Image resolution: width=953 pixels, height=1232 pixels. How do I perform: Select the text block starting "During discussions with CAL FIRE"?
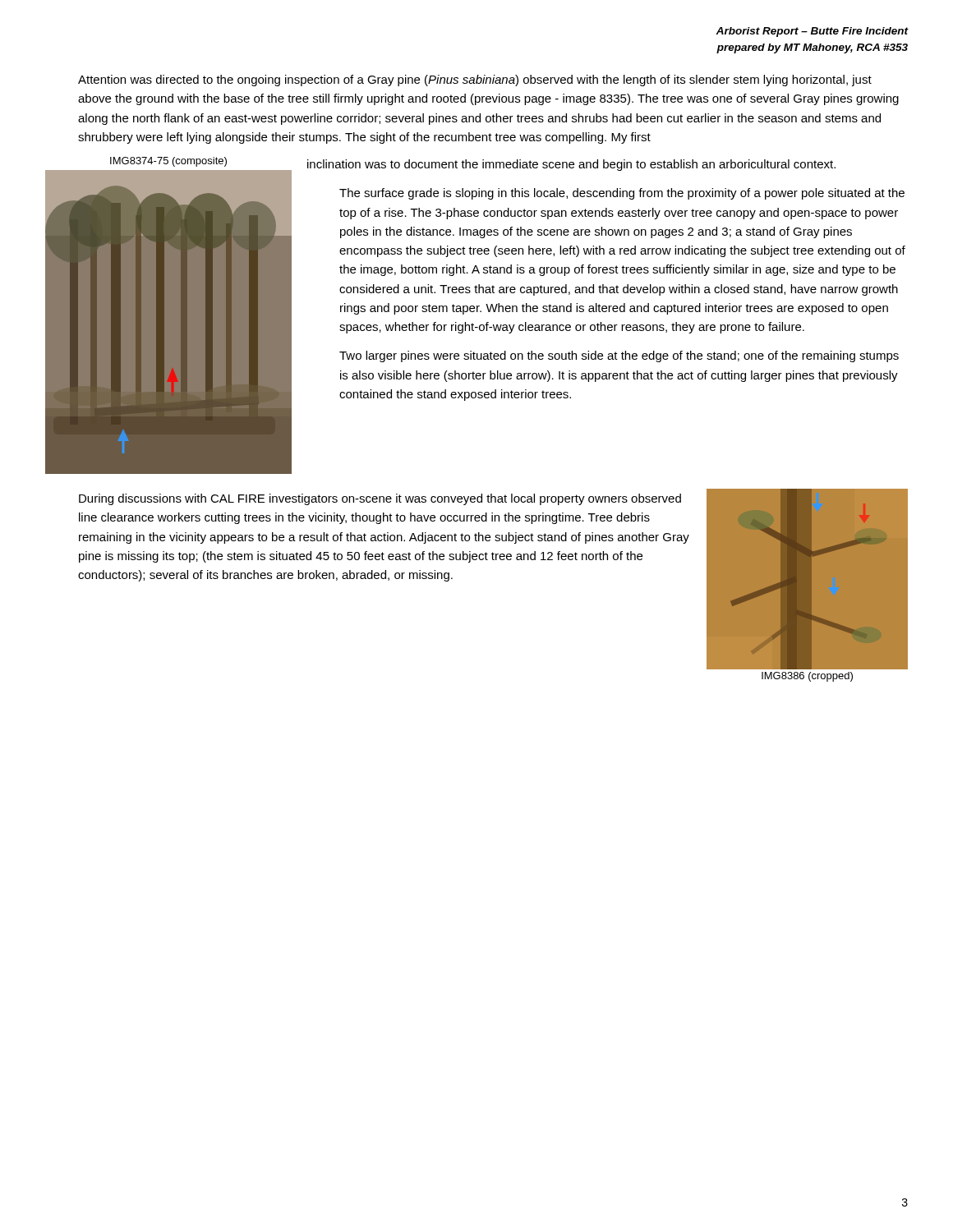tap(385, 536)
